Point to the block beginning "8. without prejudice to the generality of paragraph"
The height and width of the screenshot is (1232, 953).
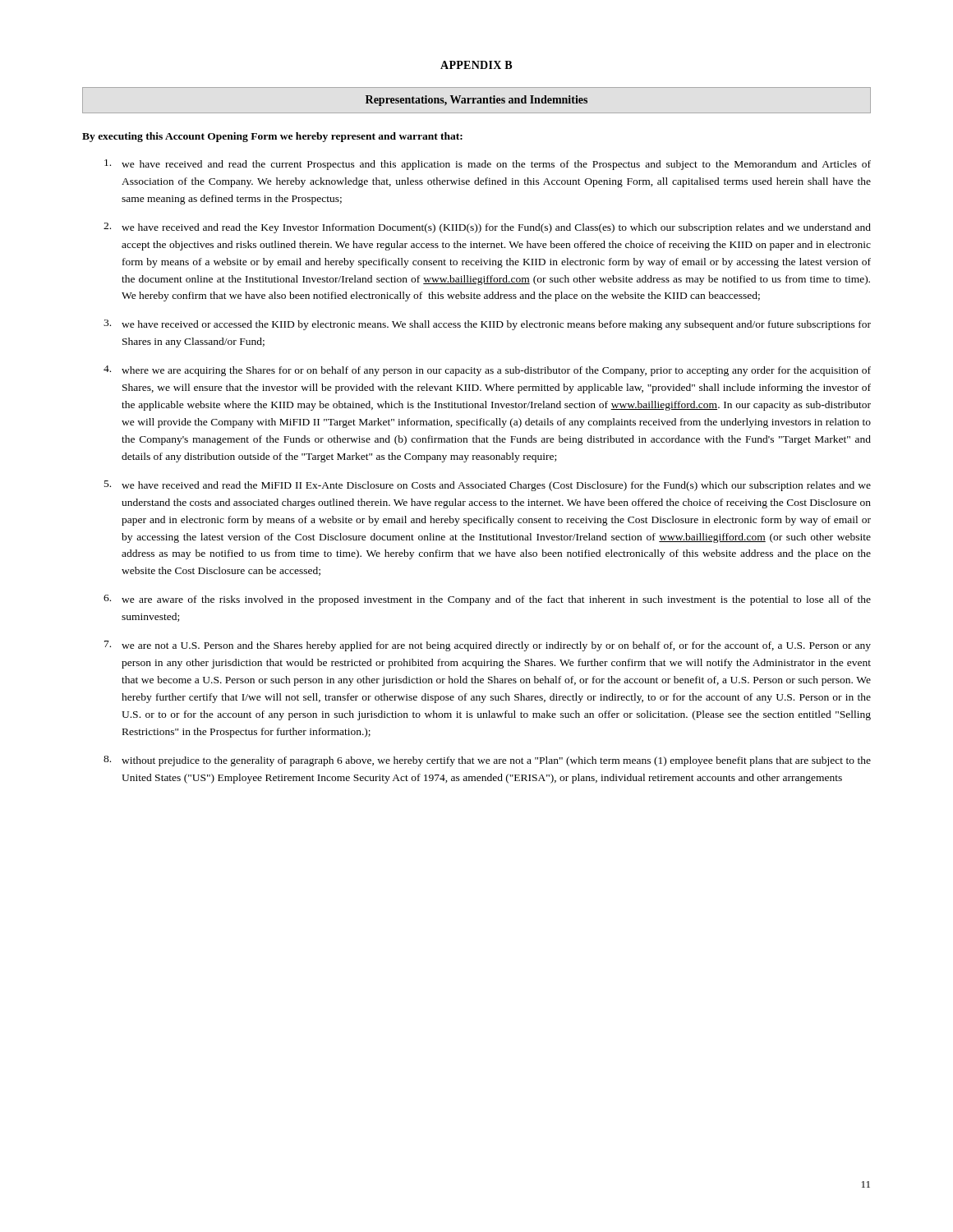[x=476, y=769]
